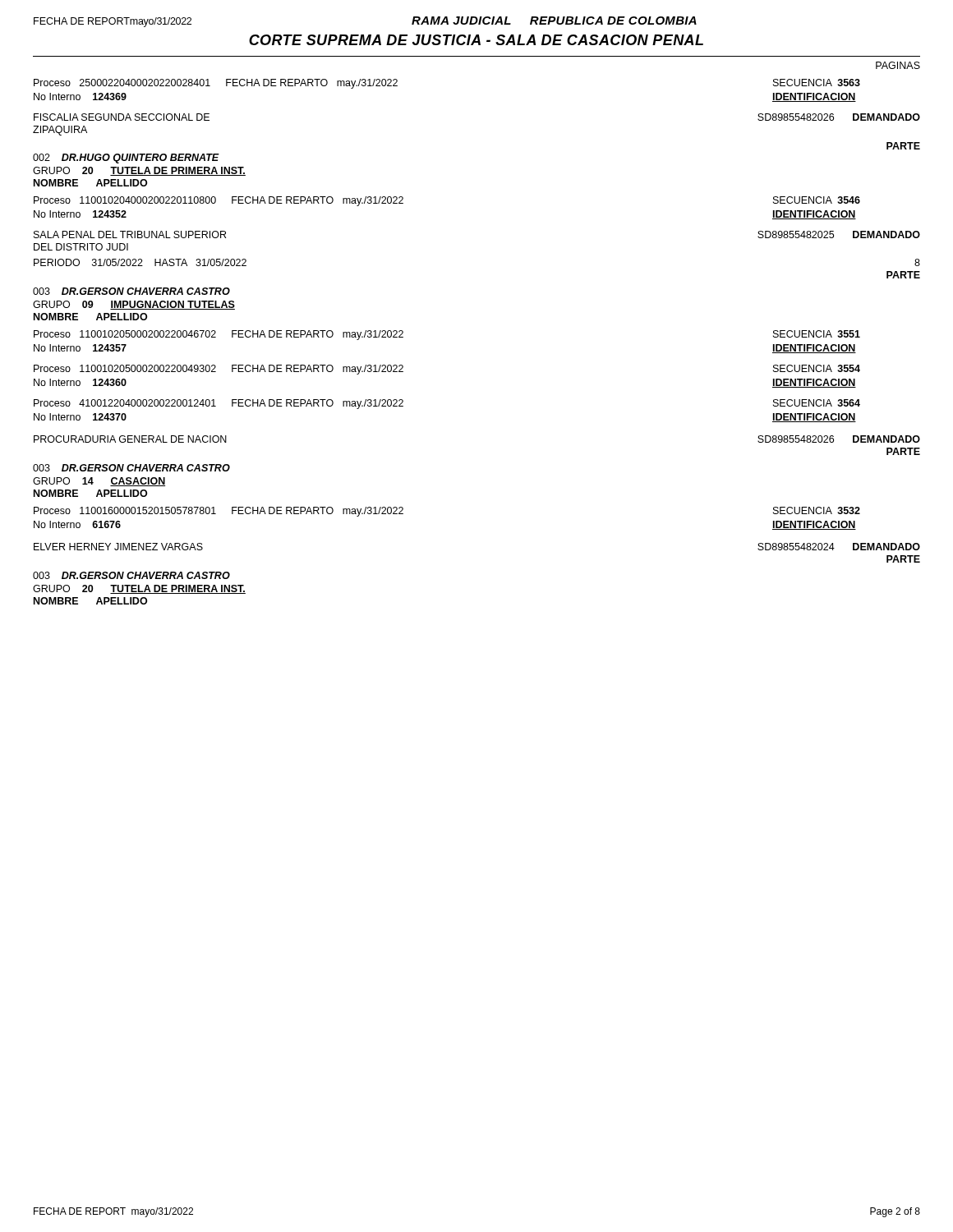Click on the text block with the text "003 DR.GERSON CHAVERRA CASTRO GRUPO 20 TUTELA DE"
The height and width of the screenshot is (1232, 953).
[x=131, y=575]
